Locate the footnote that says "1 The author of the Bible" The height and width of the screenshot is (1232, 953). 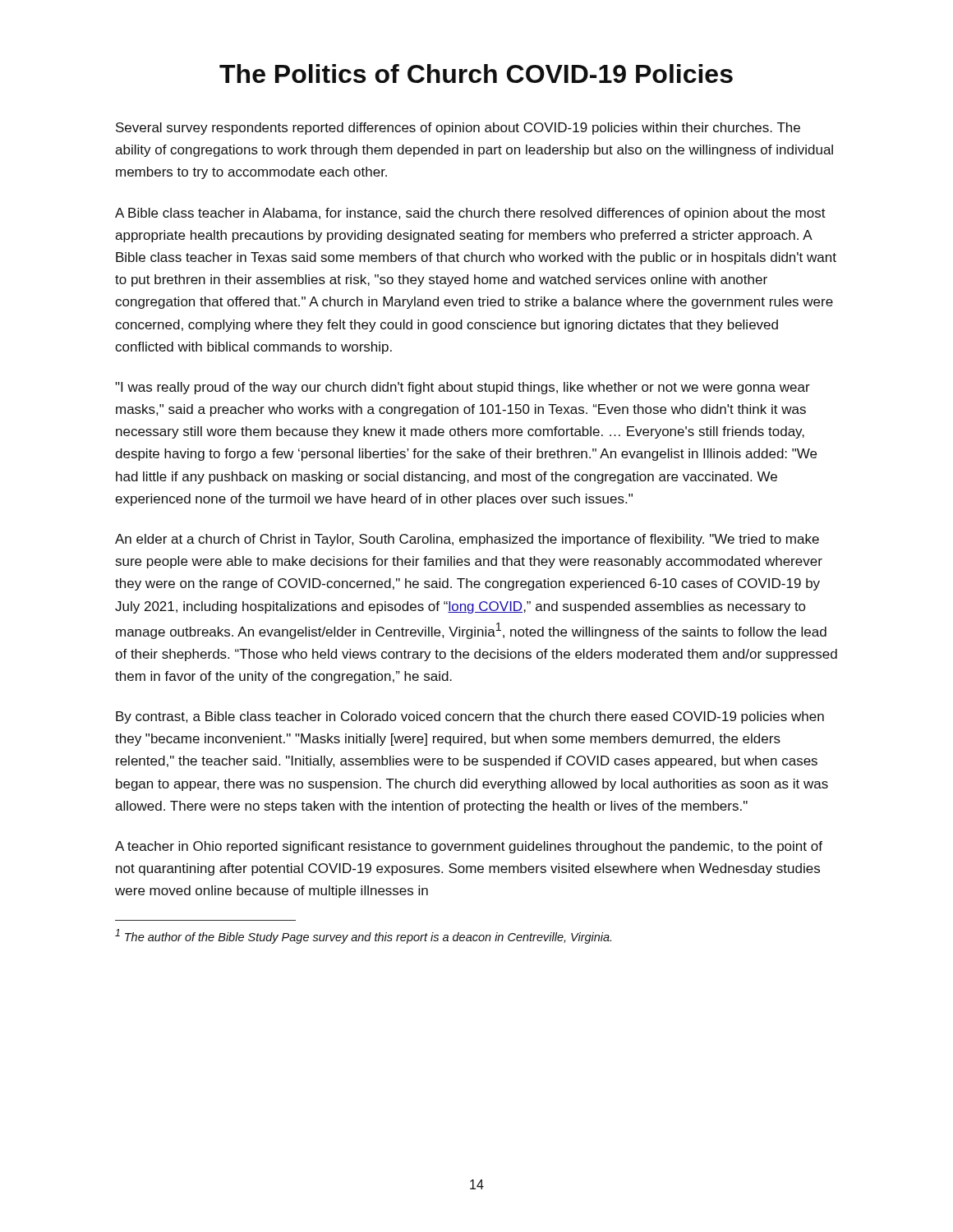[476, 934]
